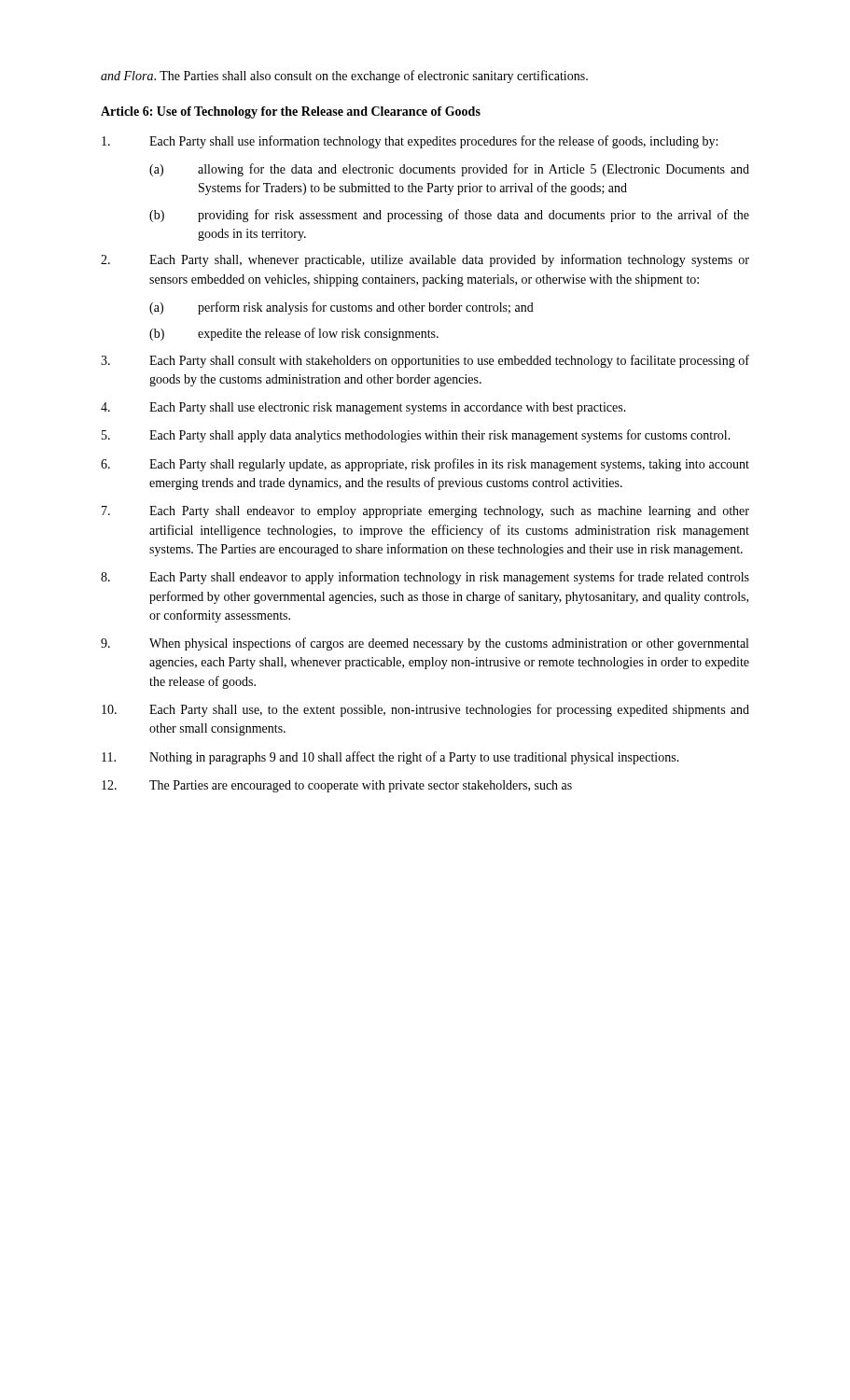850x1400 pixels.
Task: Navigate to the element starting "12. The Parties are encouraged to cooperate"
Action: pyautogui.click(x=425, y=786)
